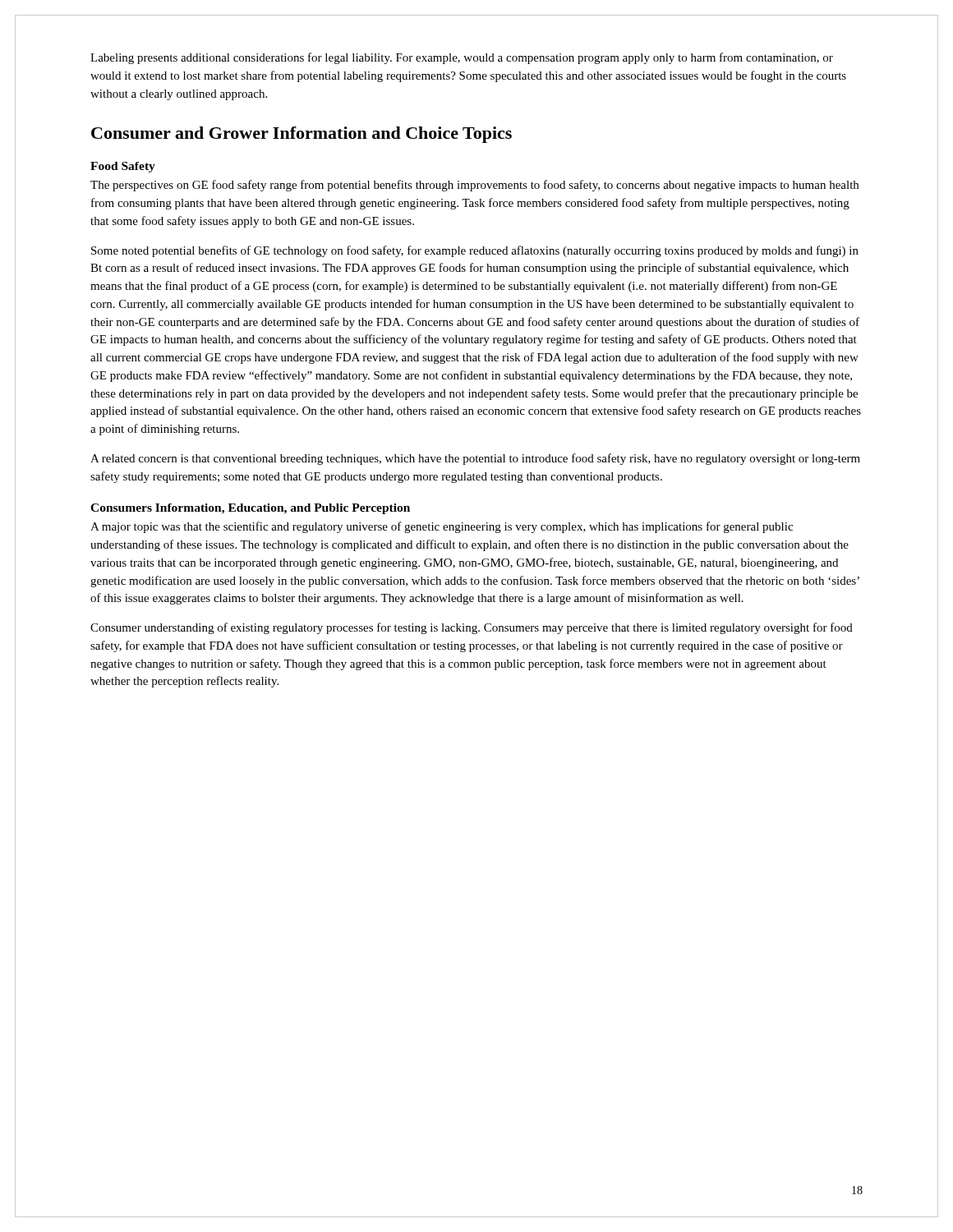This screenshot has width=953, height=1232.
Task: Locate the text block containing "Labeling presents additional considerations"
Action: (476, 76)
